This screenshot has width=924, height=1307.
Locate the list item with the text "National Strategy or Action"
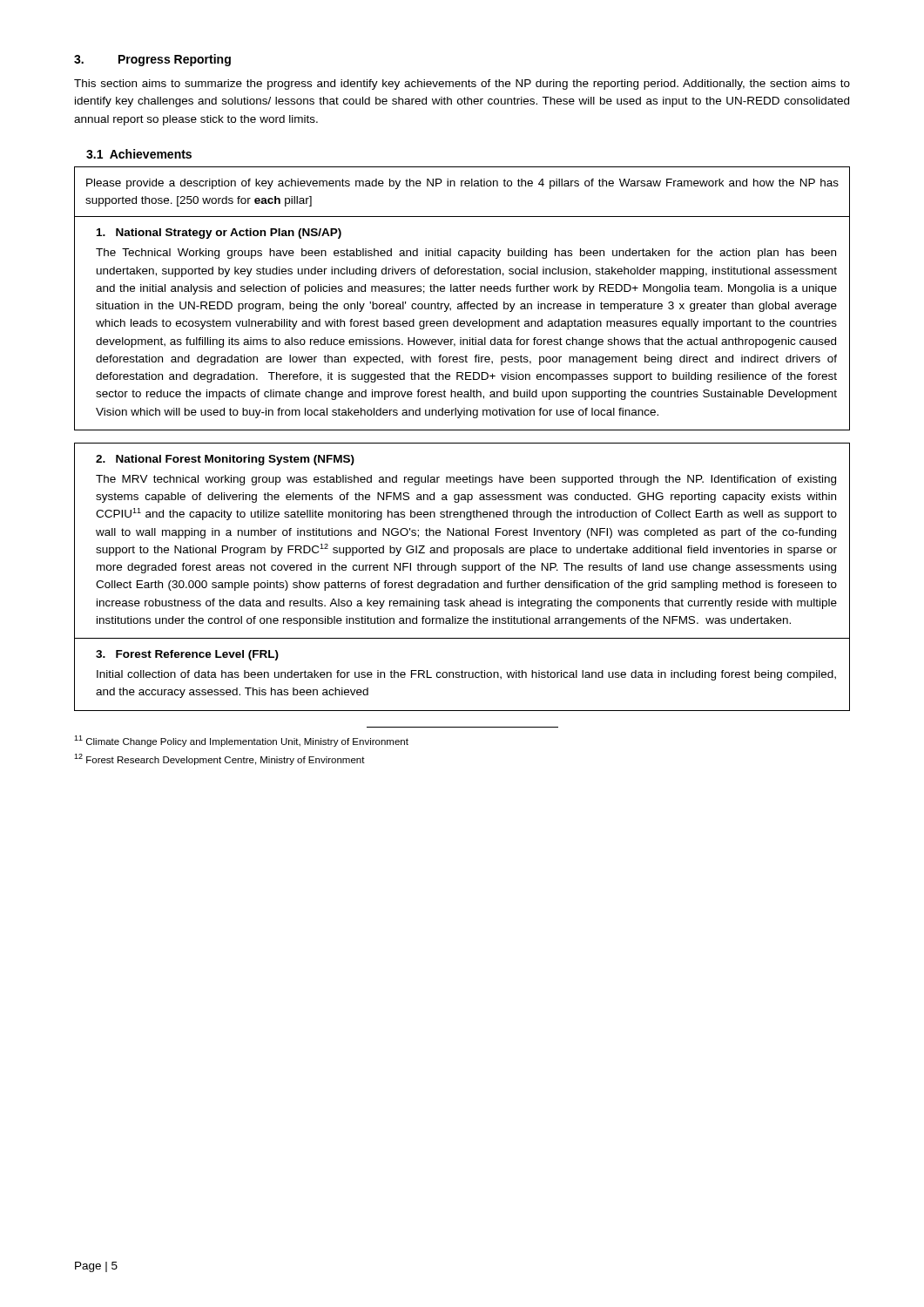(x=219, y=232)
